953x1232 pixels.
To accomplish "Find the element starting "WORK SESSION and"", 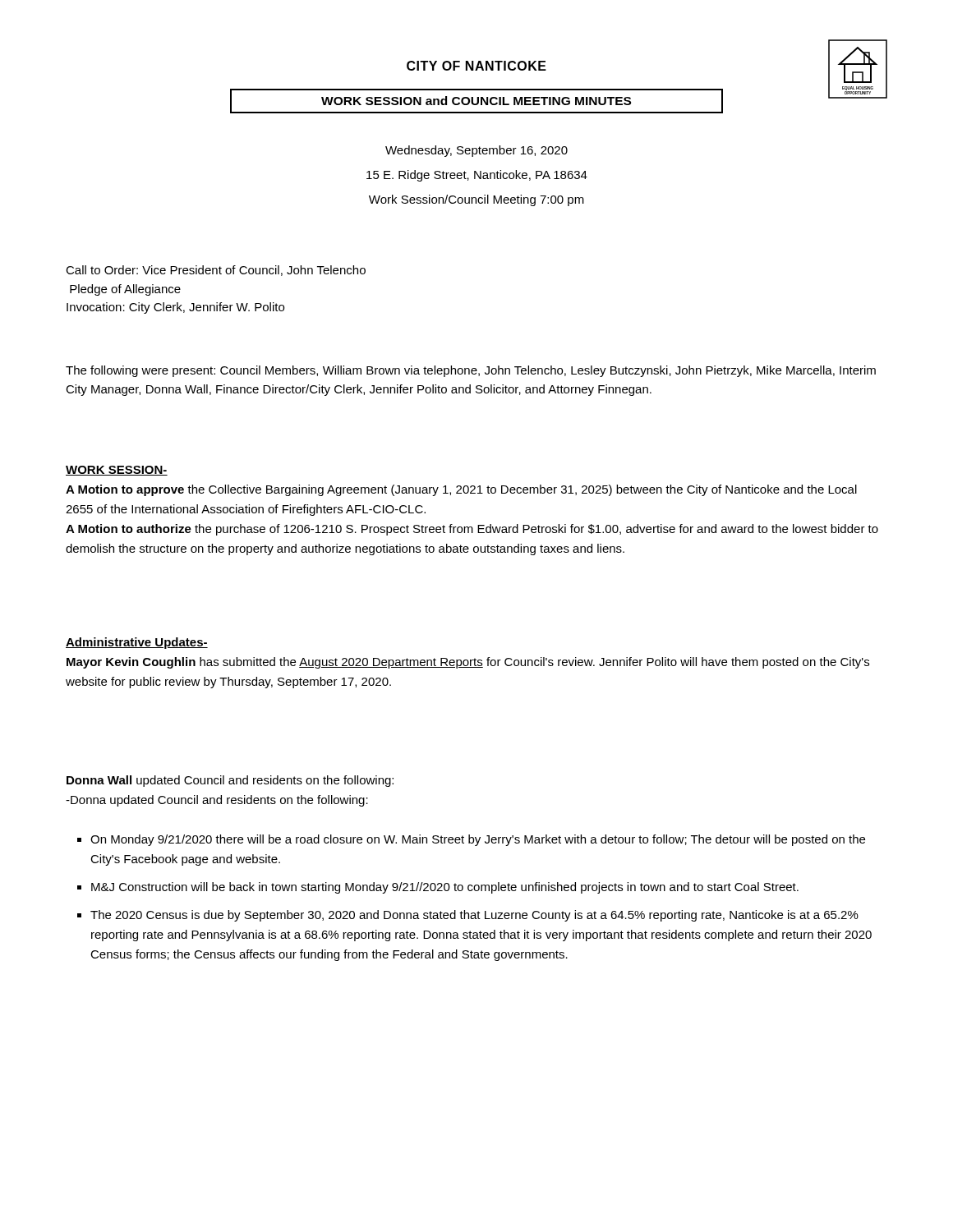I will (x=476, y=101).
